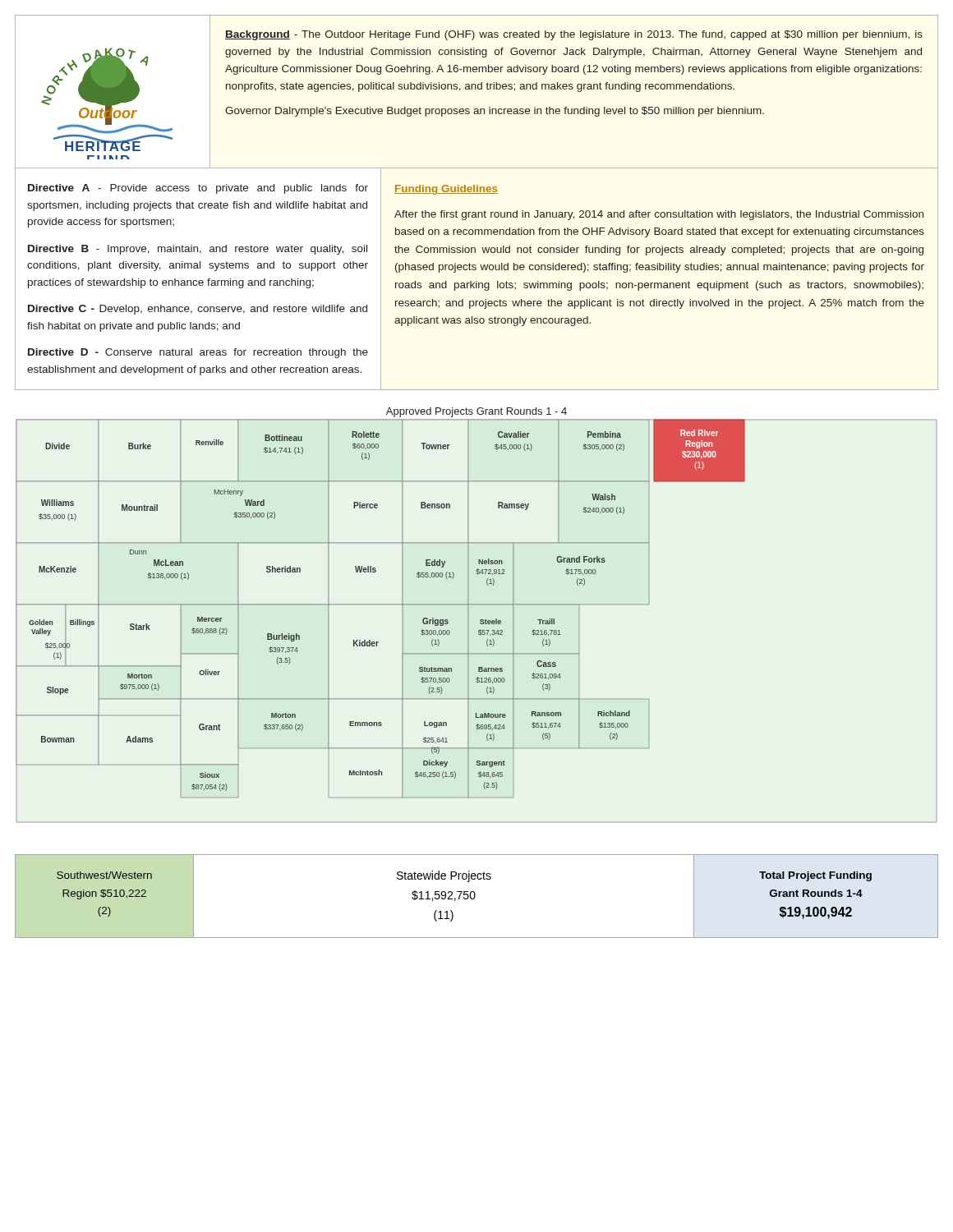Where does it say "Statewide Projects $11,592,750 (11)"?
The width and height of the screenshot is (953, 1232).
[444, 895]
